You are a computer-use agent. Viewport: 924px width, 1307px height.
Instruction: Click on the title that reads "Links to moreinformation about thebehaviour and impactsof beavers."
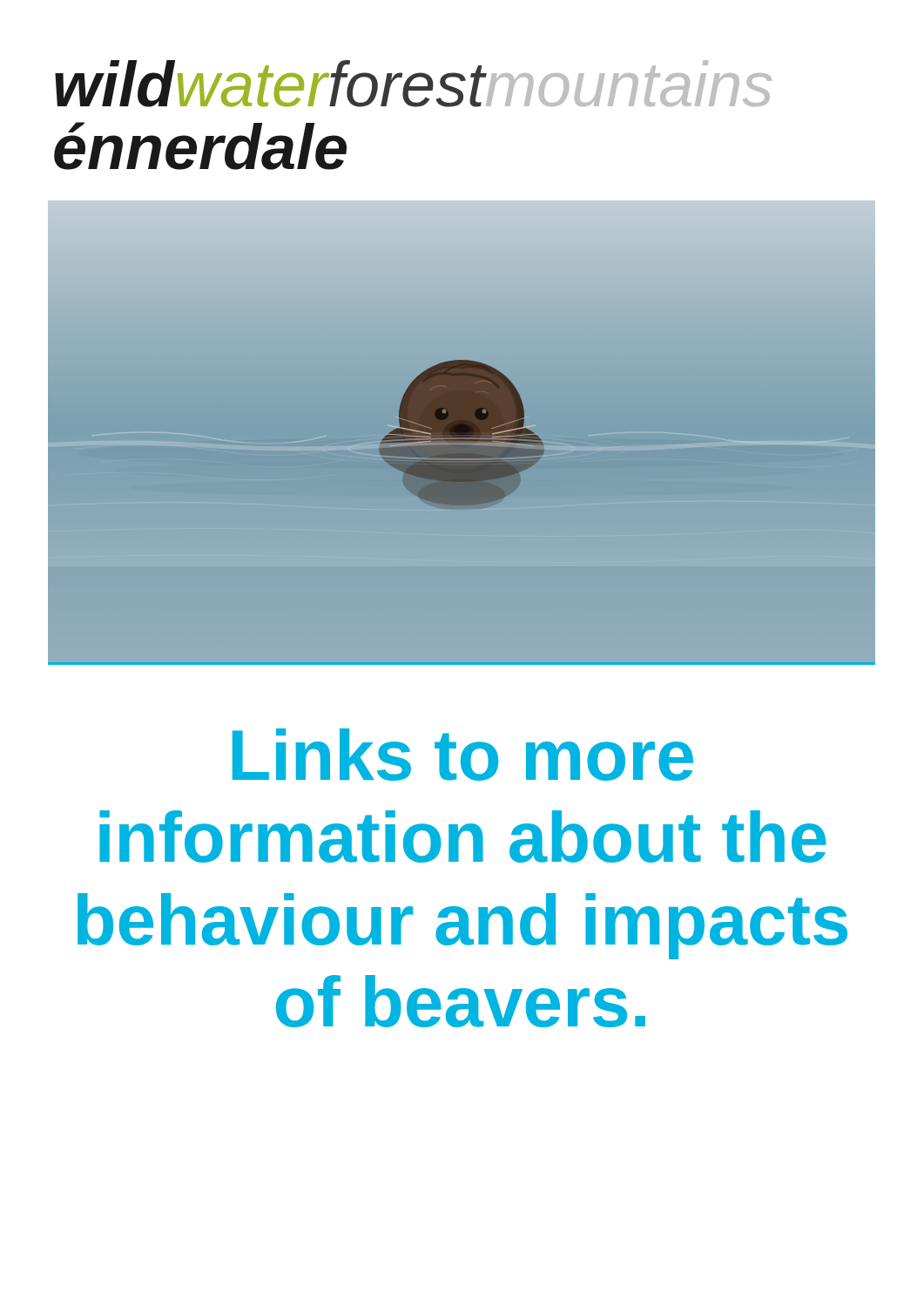[x=462, y=879]
